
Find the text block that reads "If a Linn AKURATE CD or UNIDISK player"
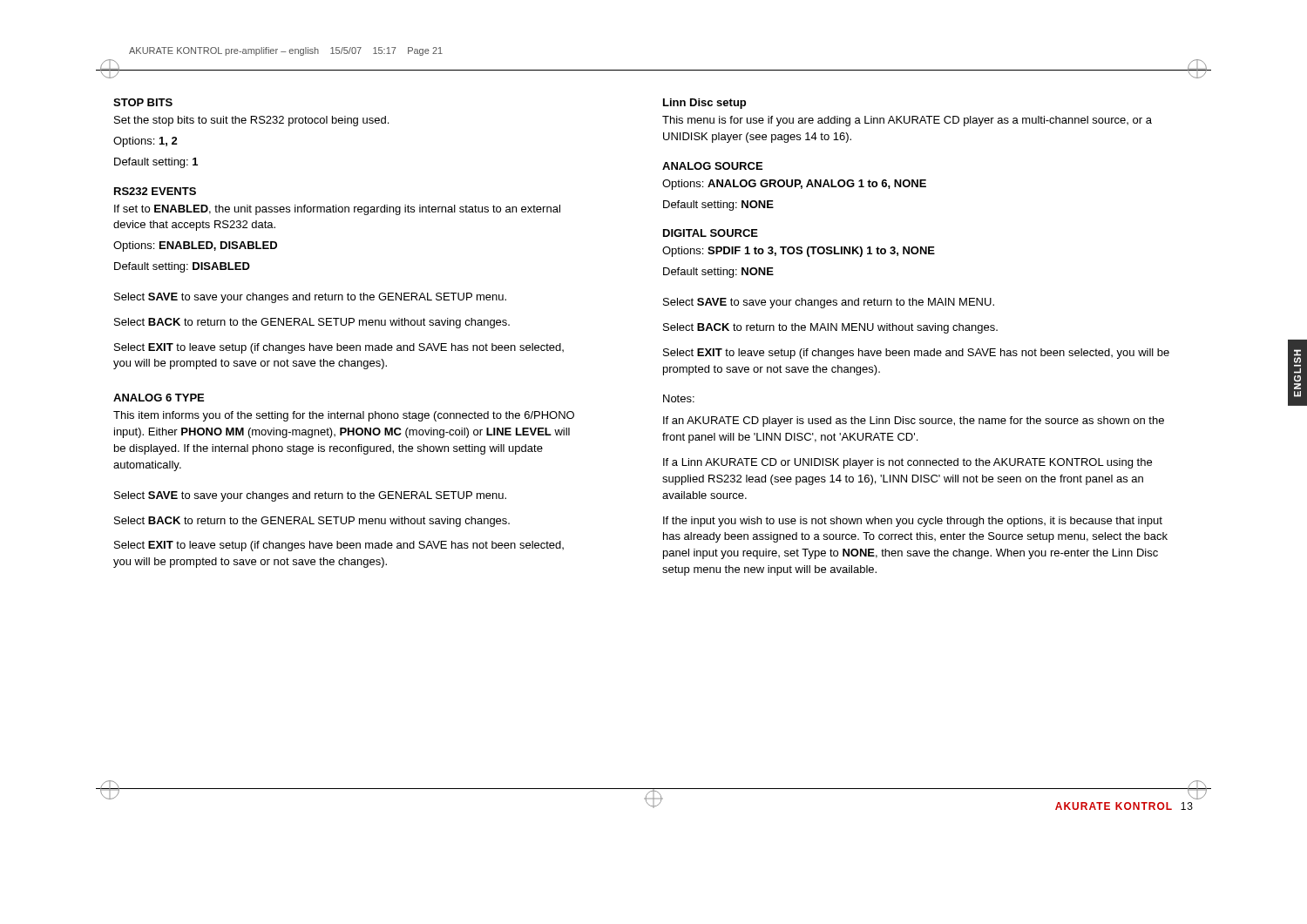919,479
